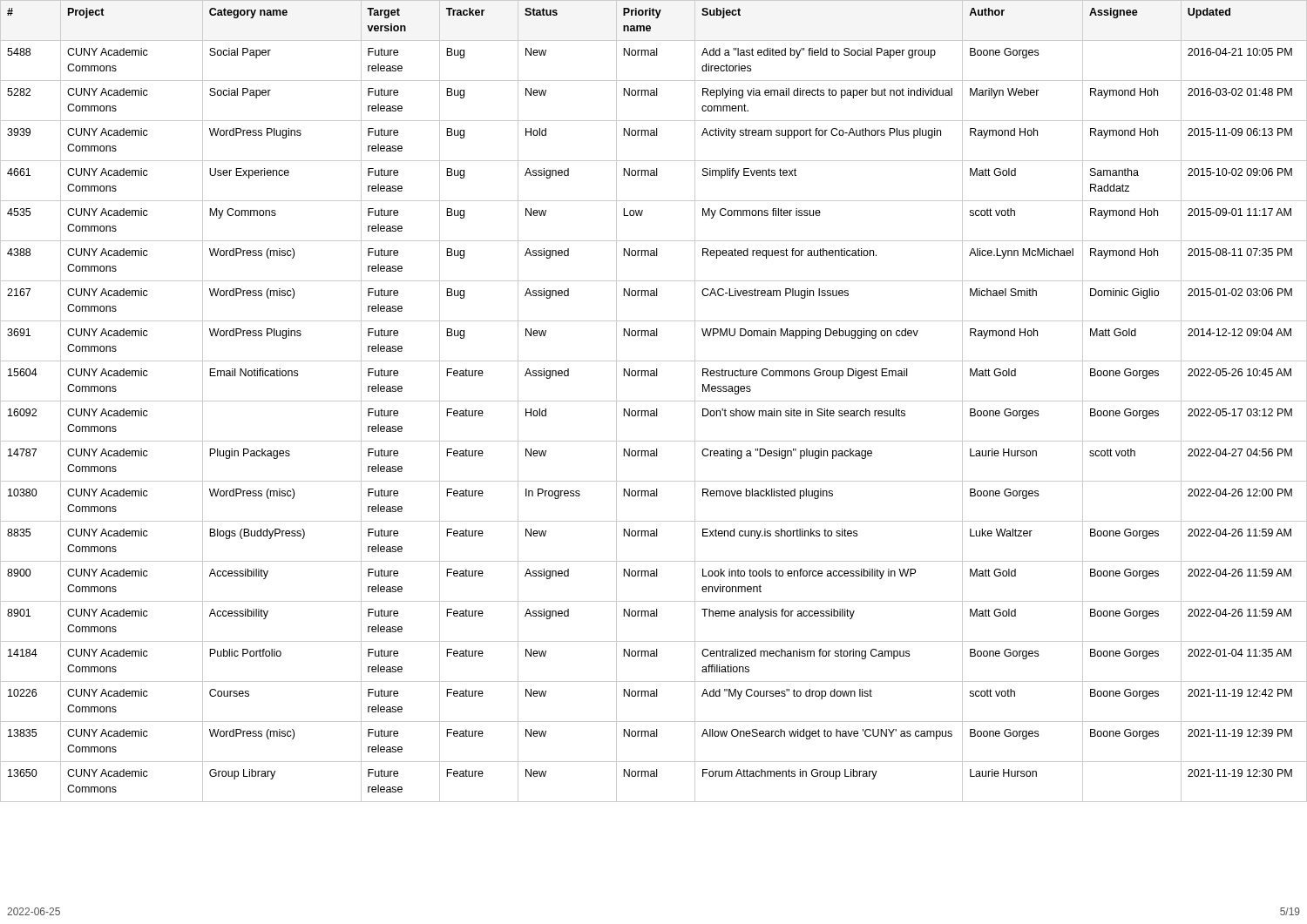The width and height of the screenshot is (1307, 924).
Task: Find the table that mentions "Future release"
Action: click(x=654, y=449)
